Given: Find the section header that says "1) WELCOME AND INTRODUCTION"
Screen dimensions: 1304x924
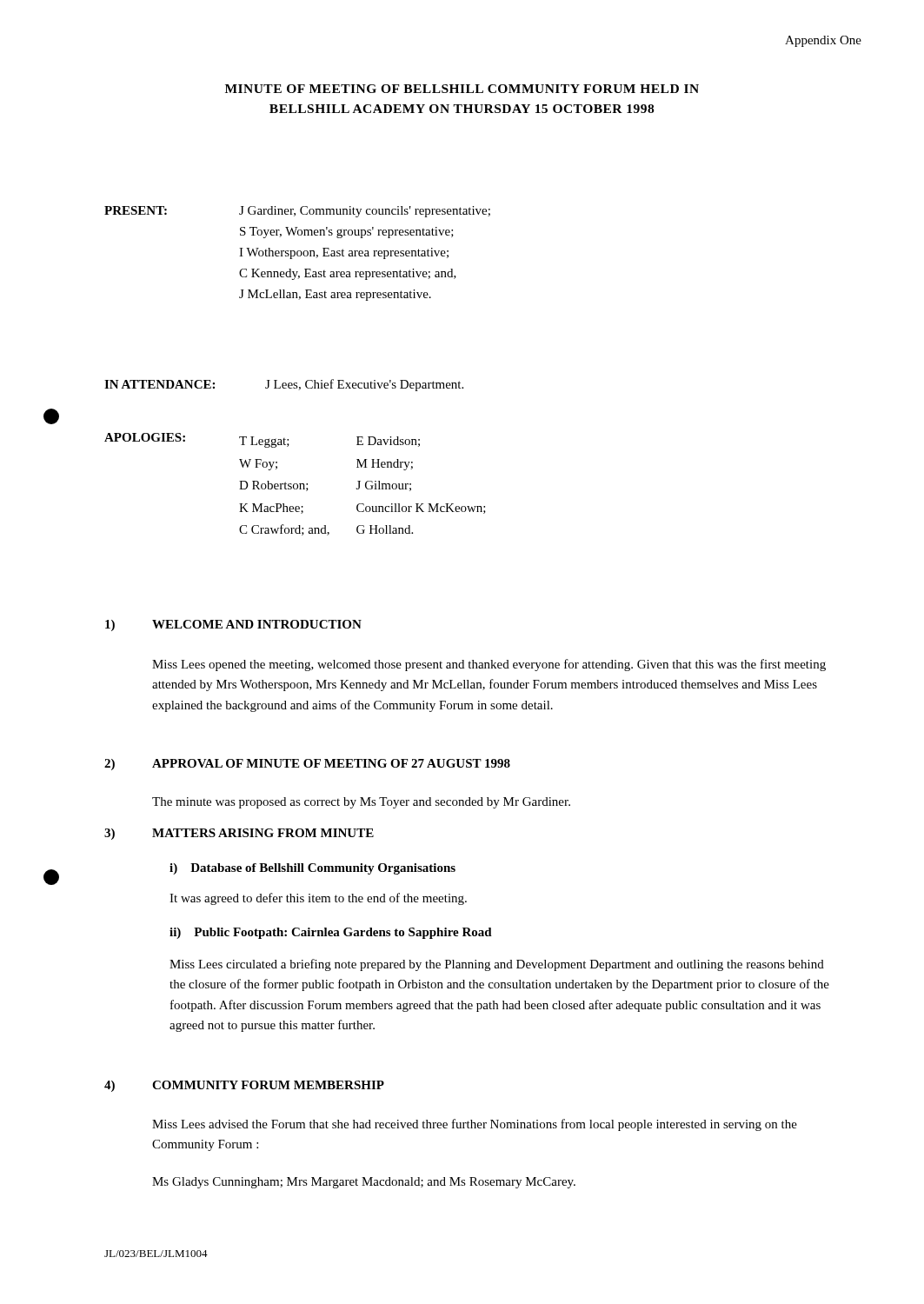Looking at the screenshot, I should [x=233, y=625].
